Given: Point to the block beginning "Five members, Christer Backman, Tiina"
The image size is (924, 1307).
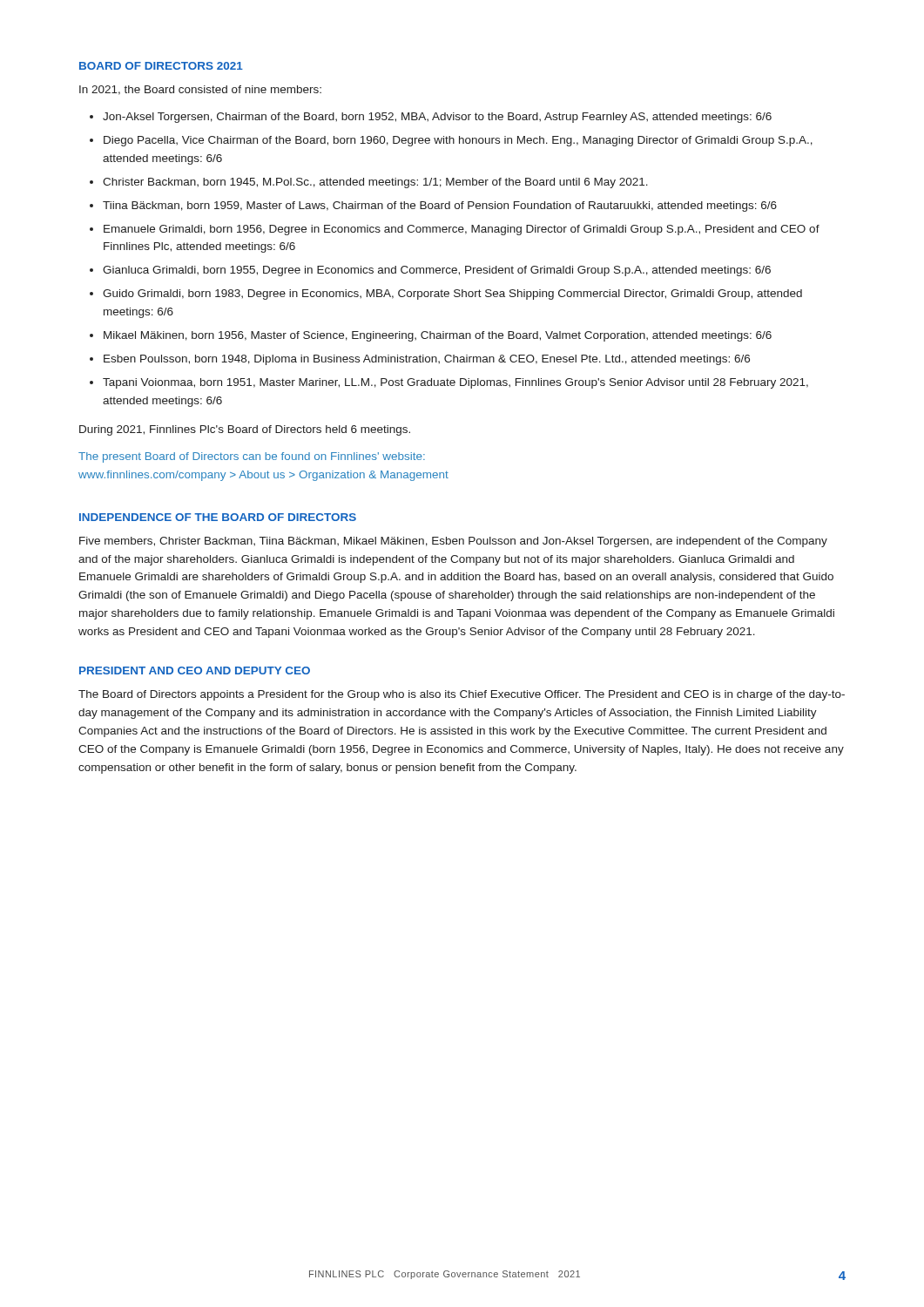Looking at the screenshot, I should (x=457, y=586).
